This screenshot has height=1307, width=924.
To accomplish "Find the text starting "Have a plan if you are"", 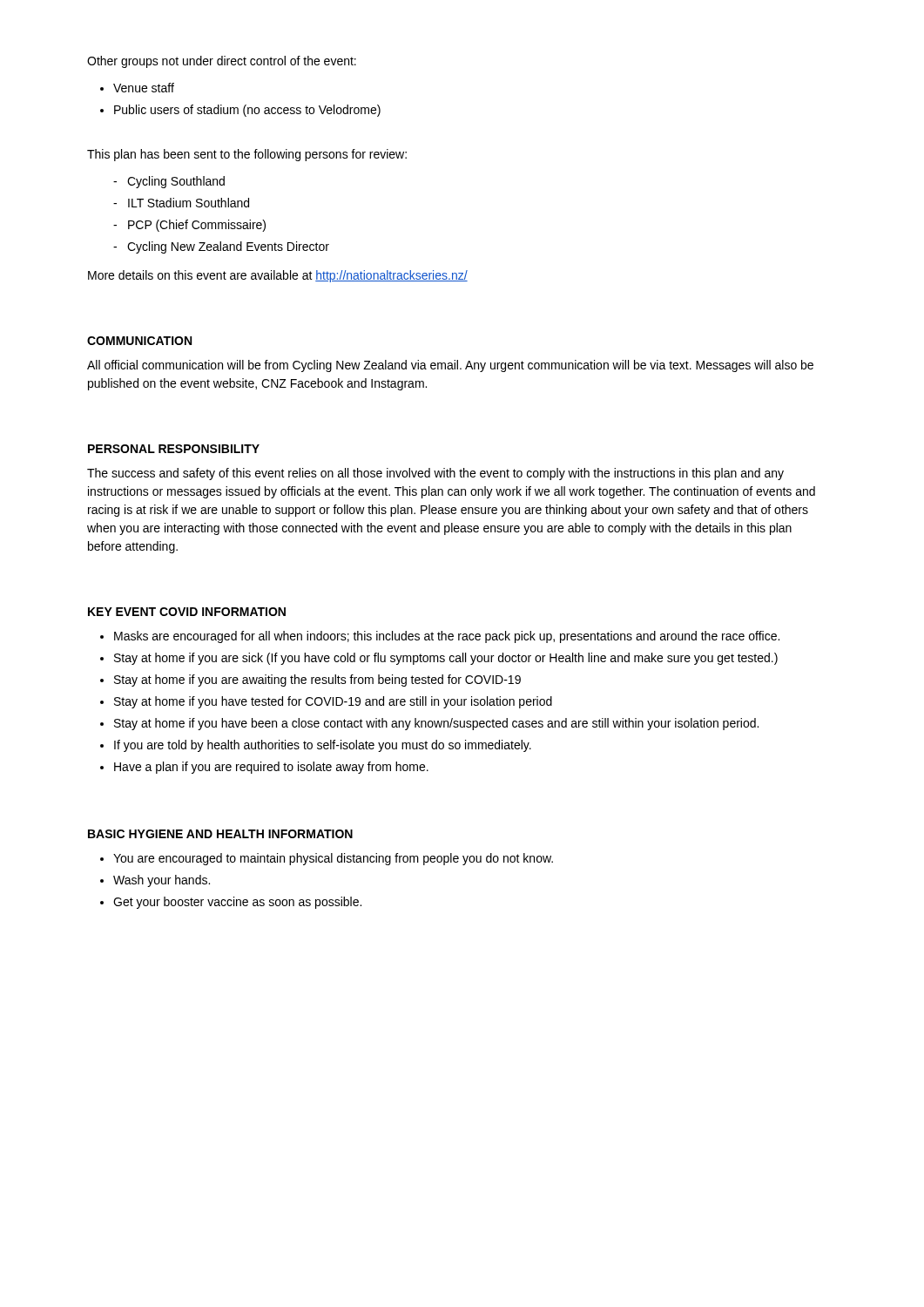I will click(271, 767).
